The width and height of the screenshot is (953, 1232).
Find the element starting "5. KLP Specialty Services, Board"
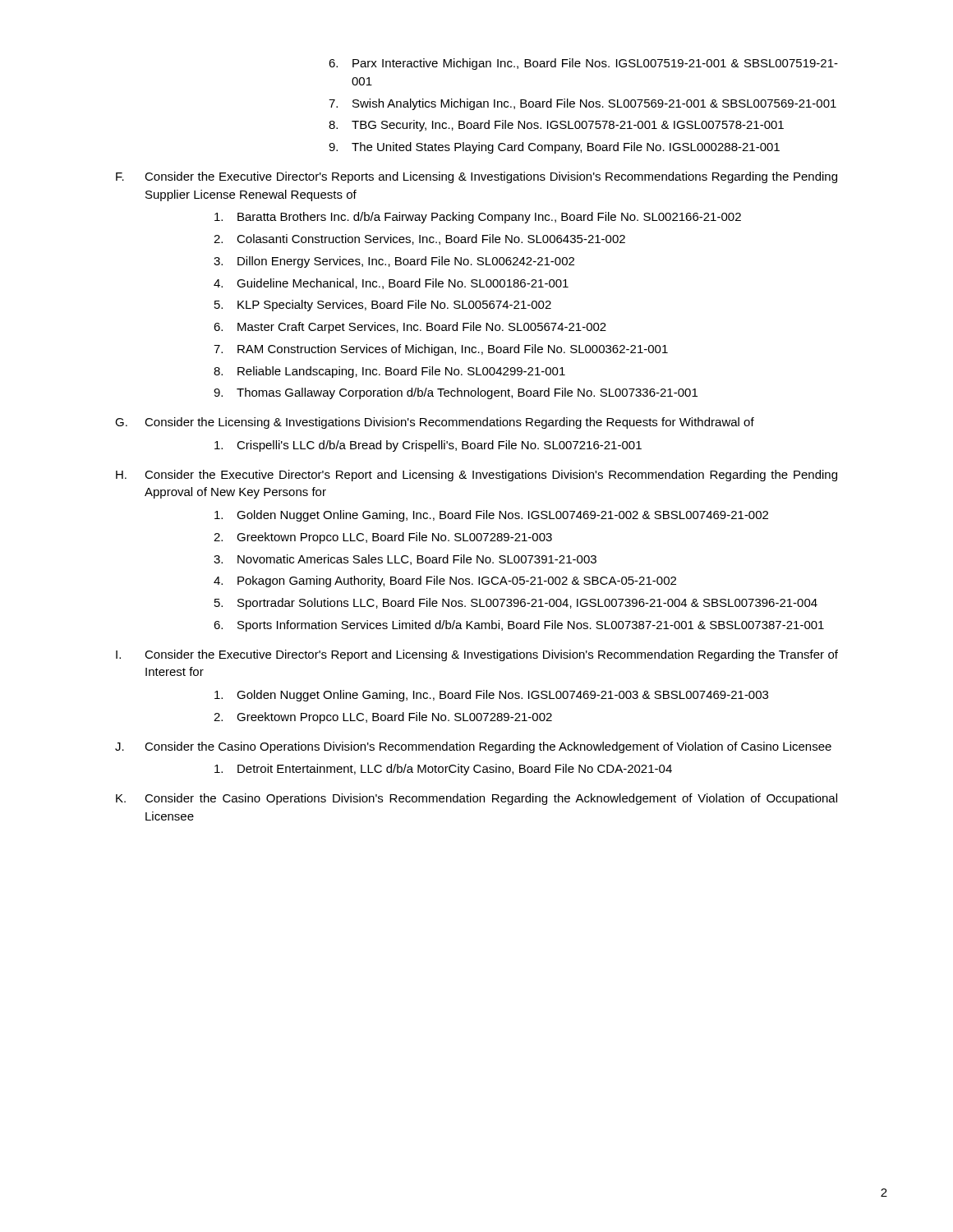tap(526, 305)
